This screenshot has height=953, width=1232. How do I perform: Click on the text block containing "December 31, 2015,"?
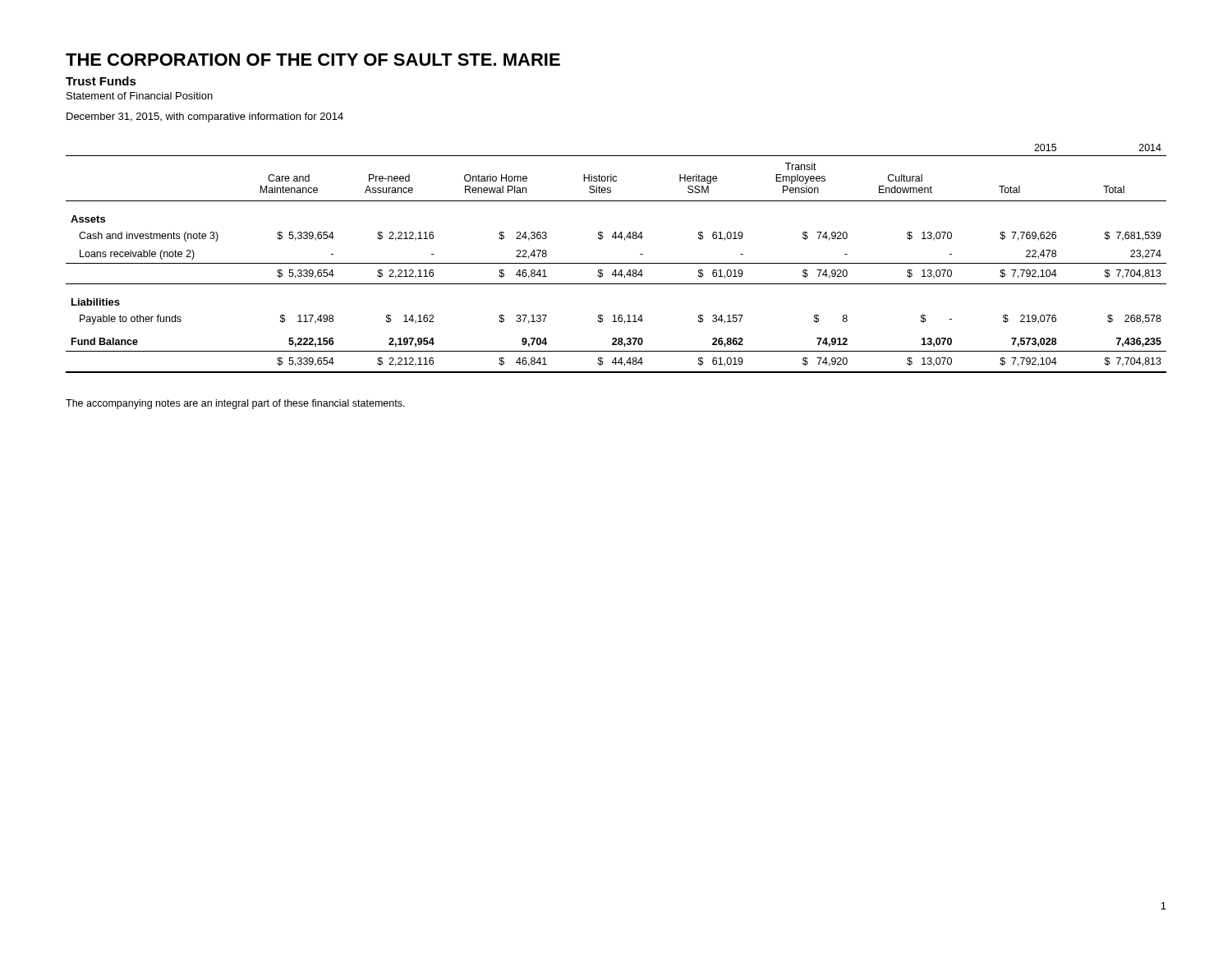205,116
